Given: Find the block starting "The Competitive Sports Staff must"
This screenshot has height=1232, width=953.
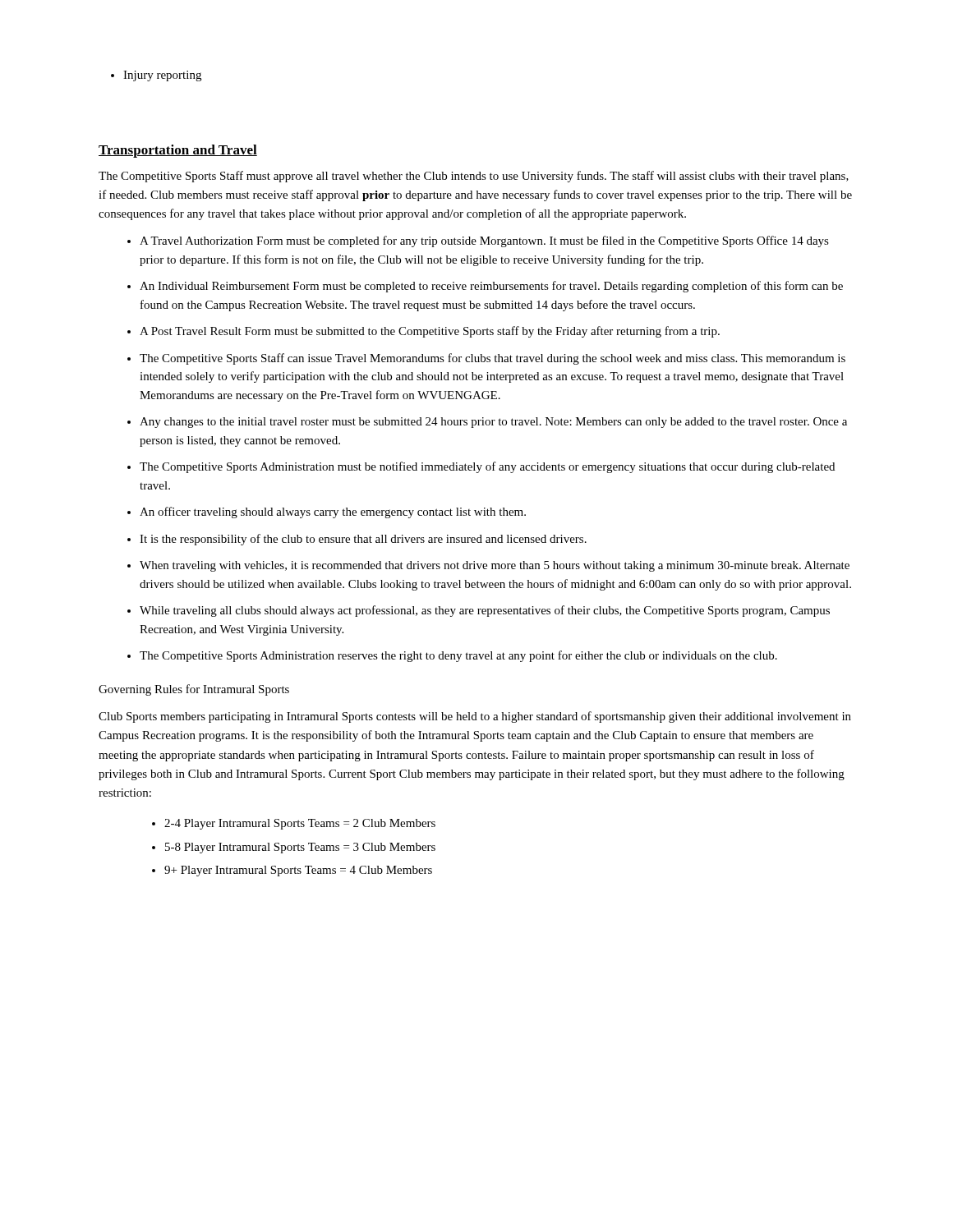Looking at the screenshot, I should pos(476,195).
